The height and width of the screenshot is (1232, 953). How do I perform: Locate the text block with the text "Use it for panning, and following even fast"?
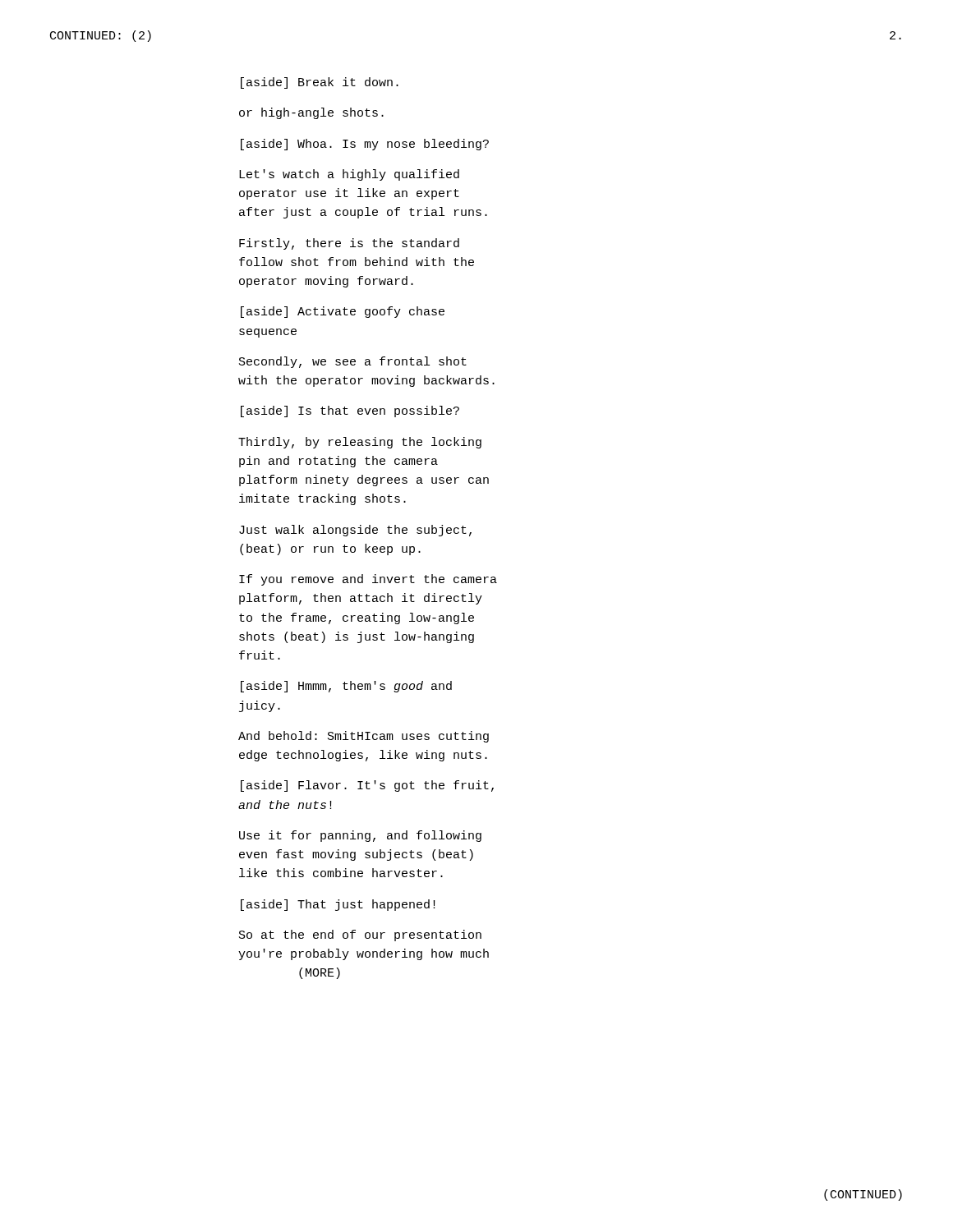360,855
